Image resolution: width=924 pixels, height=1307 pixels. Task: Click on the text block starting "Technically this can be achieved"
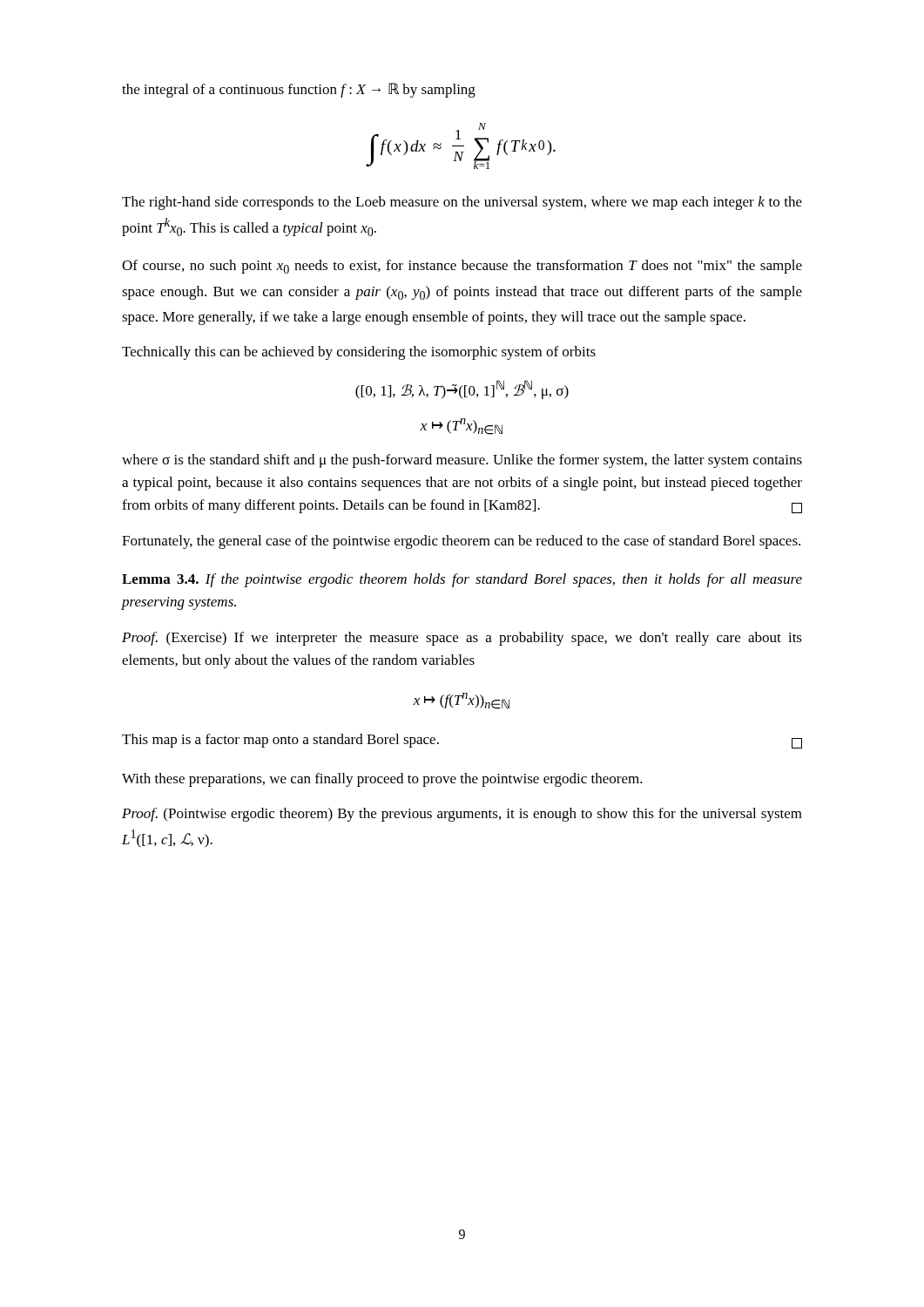coord(462,352)
